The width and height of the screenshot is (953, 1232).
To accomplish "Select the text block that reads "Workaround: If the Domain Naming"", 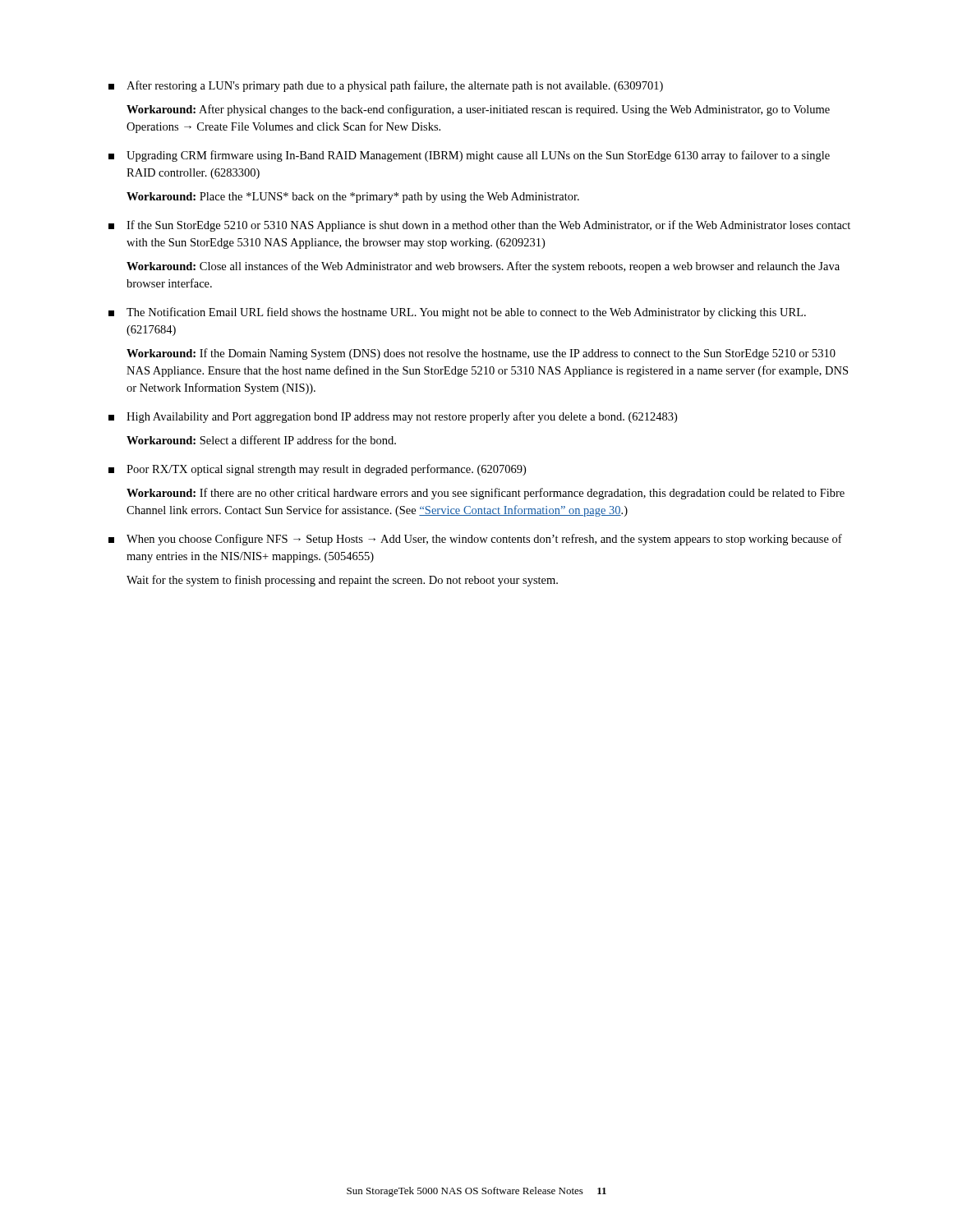I will click(488, 371).
